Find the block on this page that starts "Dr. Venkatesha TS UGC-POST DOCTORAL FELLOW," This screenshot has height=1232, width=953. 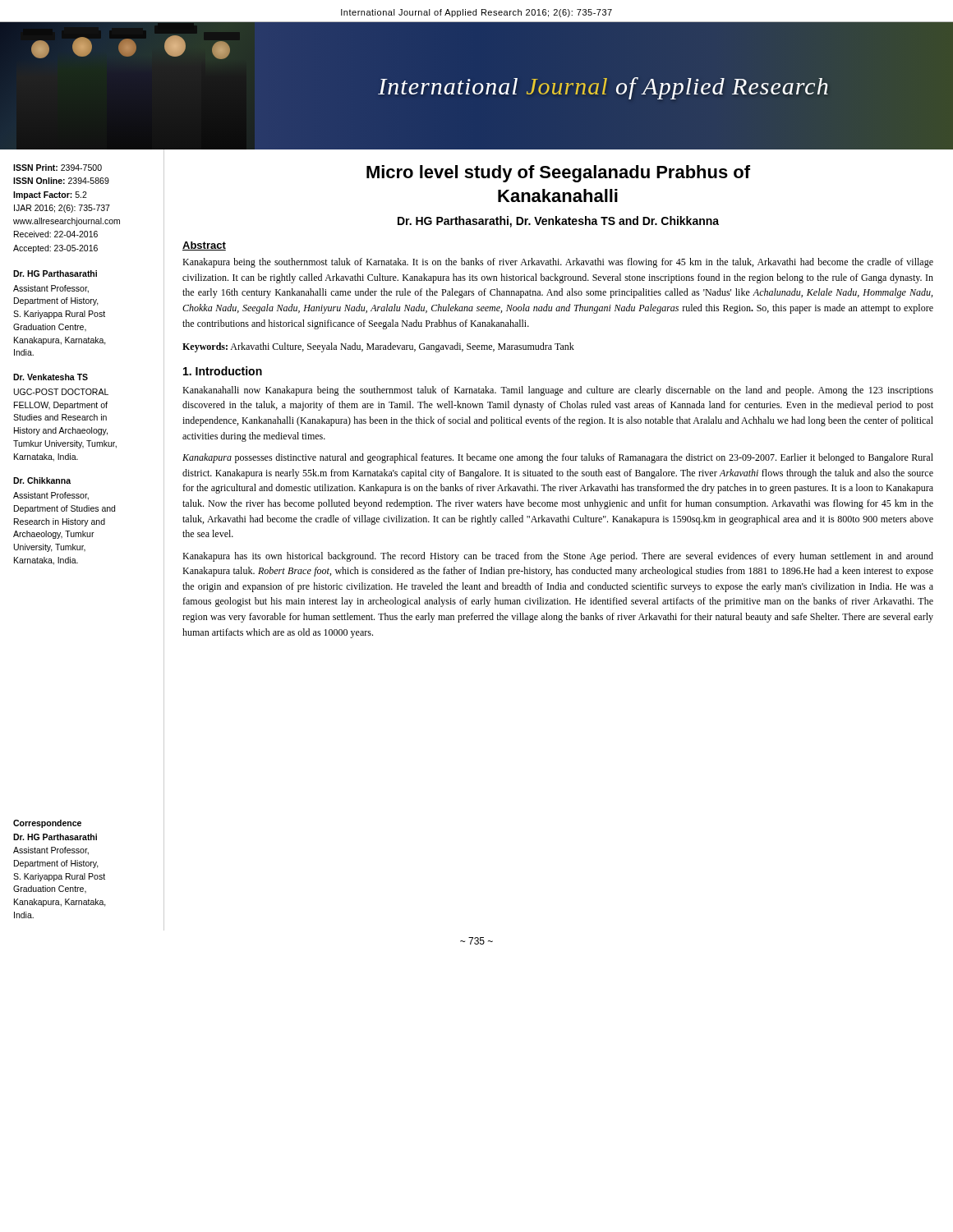pos(85,417)
